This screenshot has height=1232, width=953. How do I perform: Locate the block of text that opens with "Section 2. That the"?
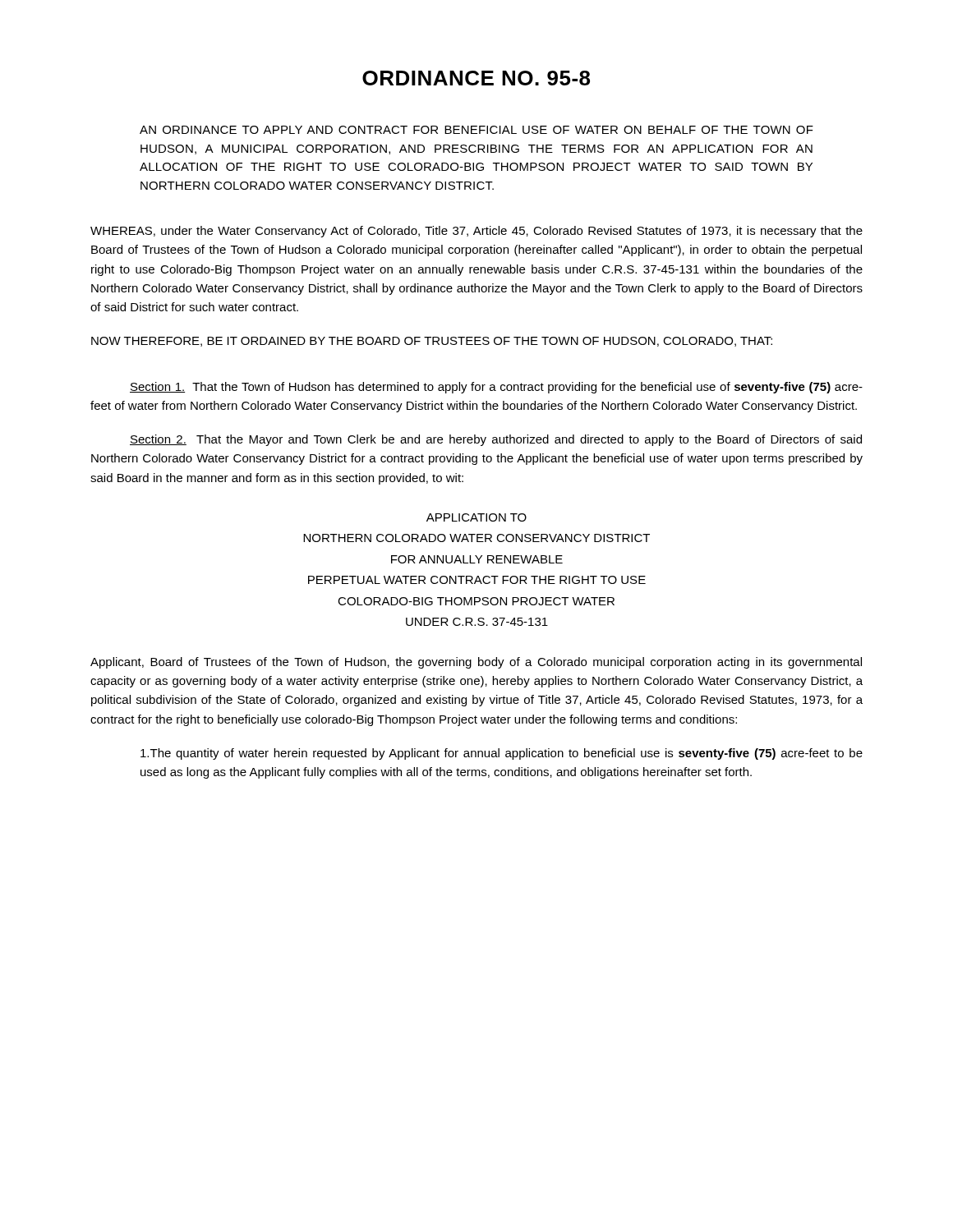[x=476, y=458]
